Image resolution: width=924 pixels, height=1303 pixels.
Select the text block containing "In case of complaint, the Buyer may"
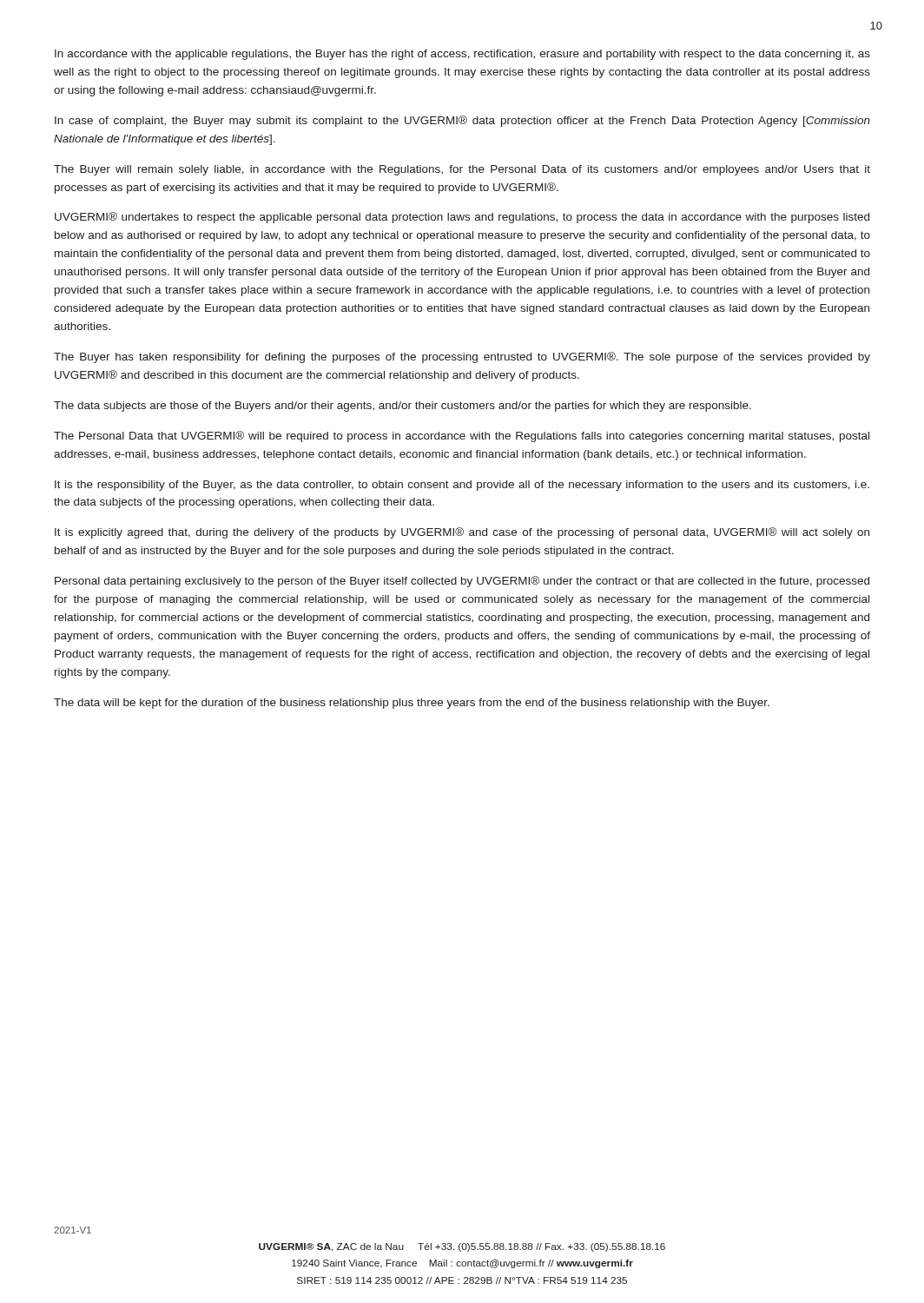(x=462, y=129)
